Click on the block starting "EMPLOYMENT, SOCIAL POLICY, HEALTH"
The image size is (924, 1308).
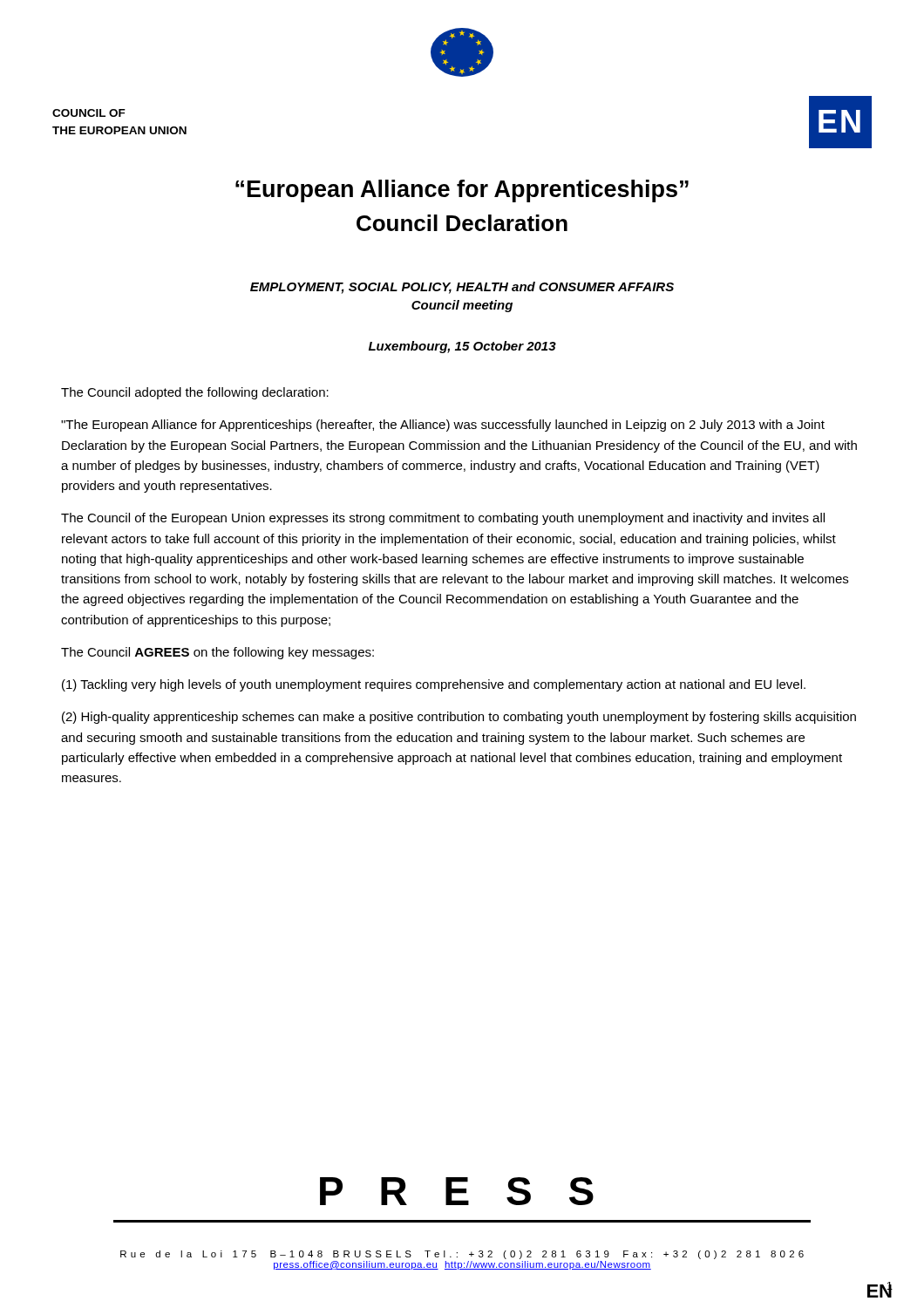click(x=462, y=296)
